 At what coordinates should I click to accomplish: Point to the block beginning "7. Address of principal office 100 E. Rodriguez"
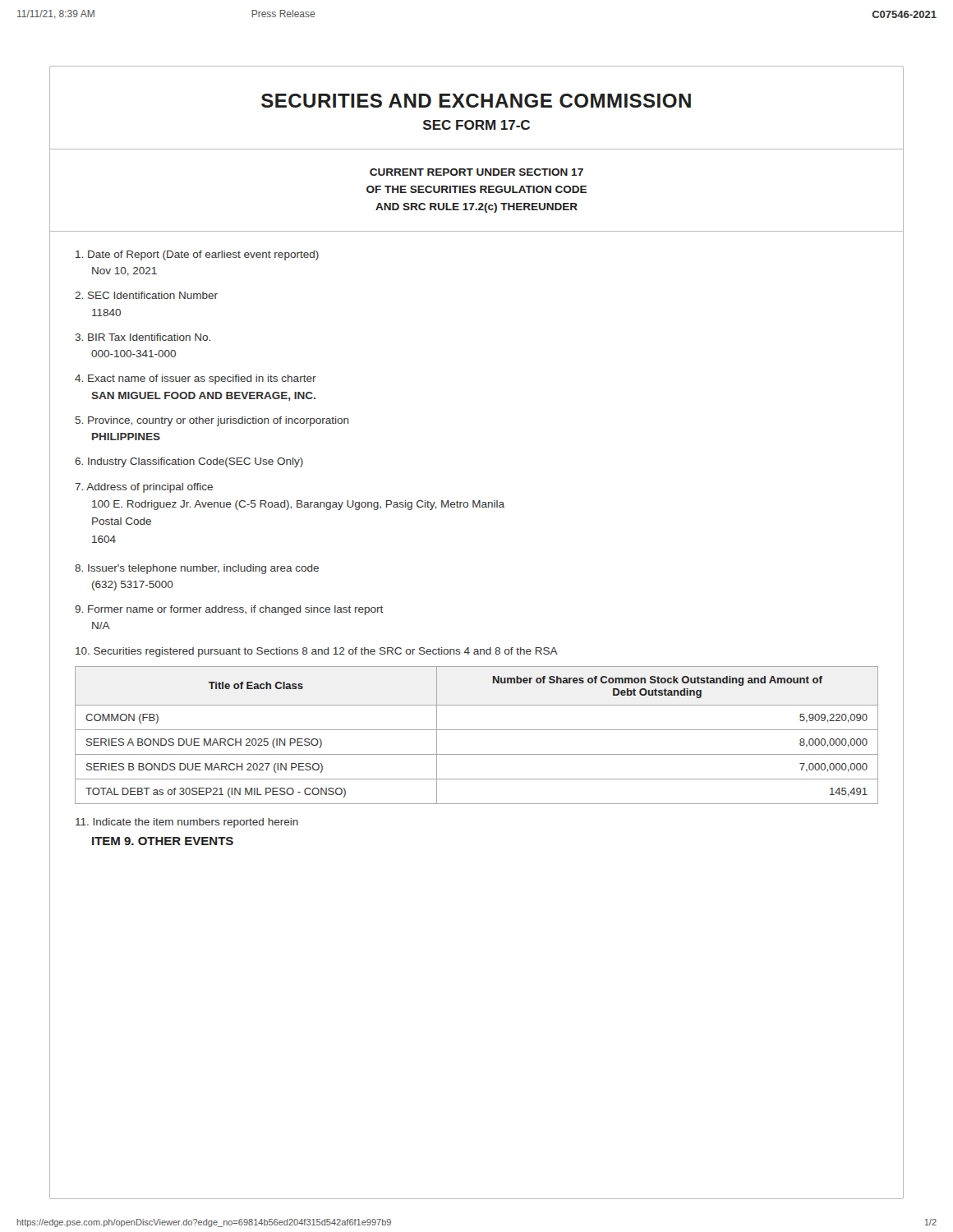pyautogui.click(x=476, y=514)
